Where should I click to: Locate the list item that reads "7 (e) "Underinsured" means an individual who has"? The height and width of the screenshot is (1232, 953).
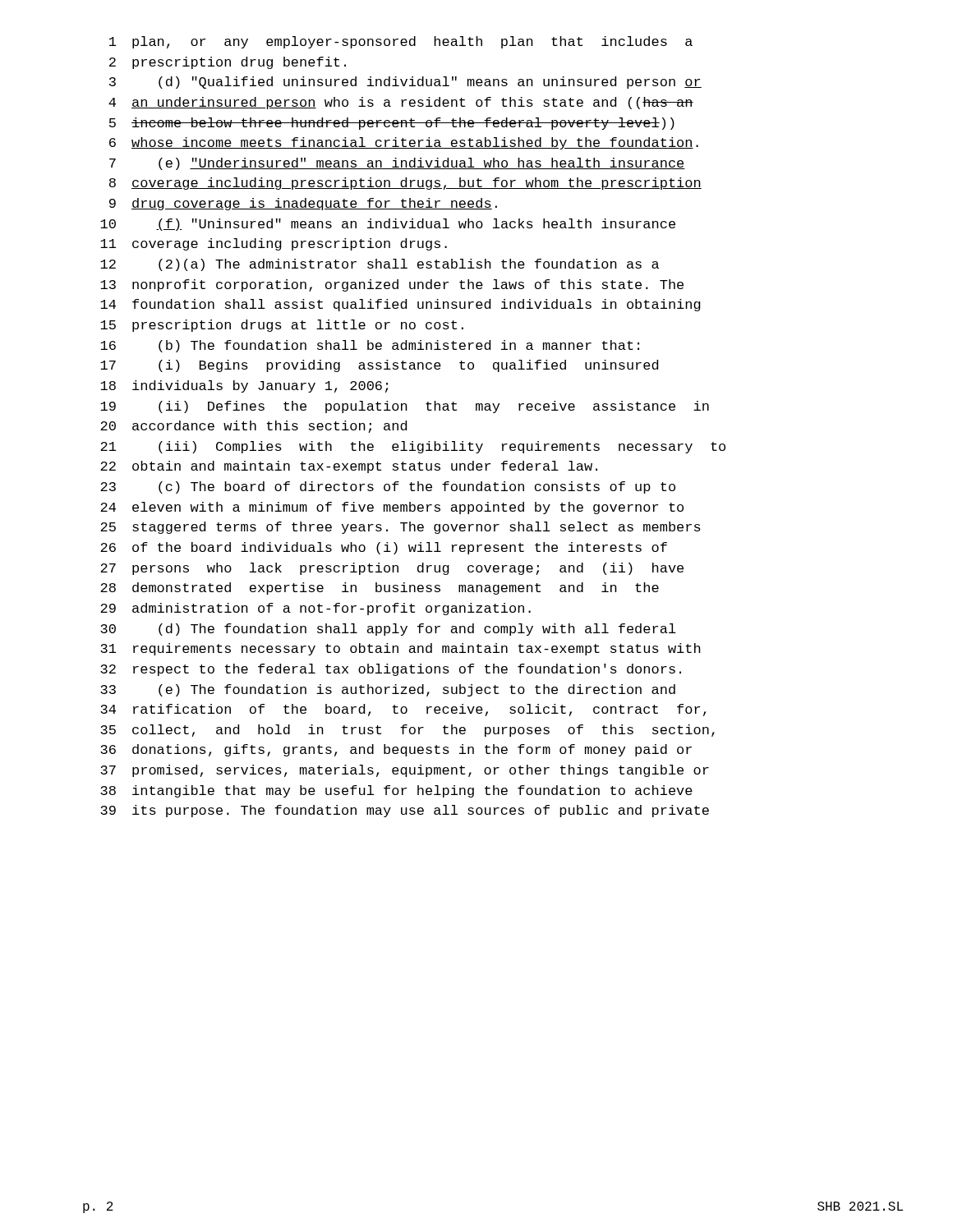[x=493, y=164]
